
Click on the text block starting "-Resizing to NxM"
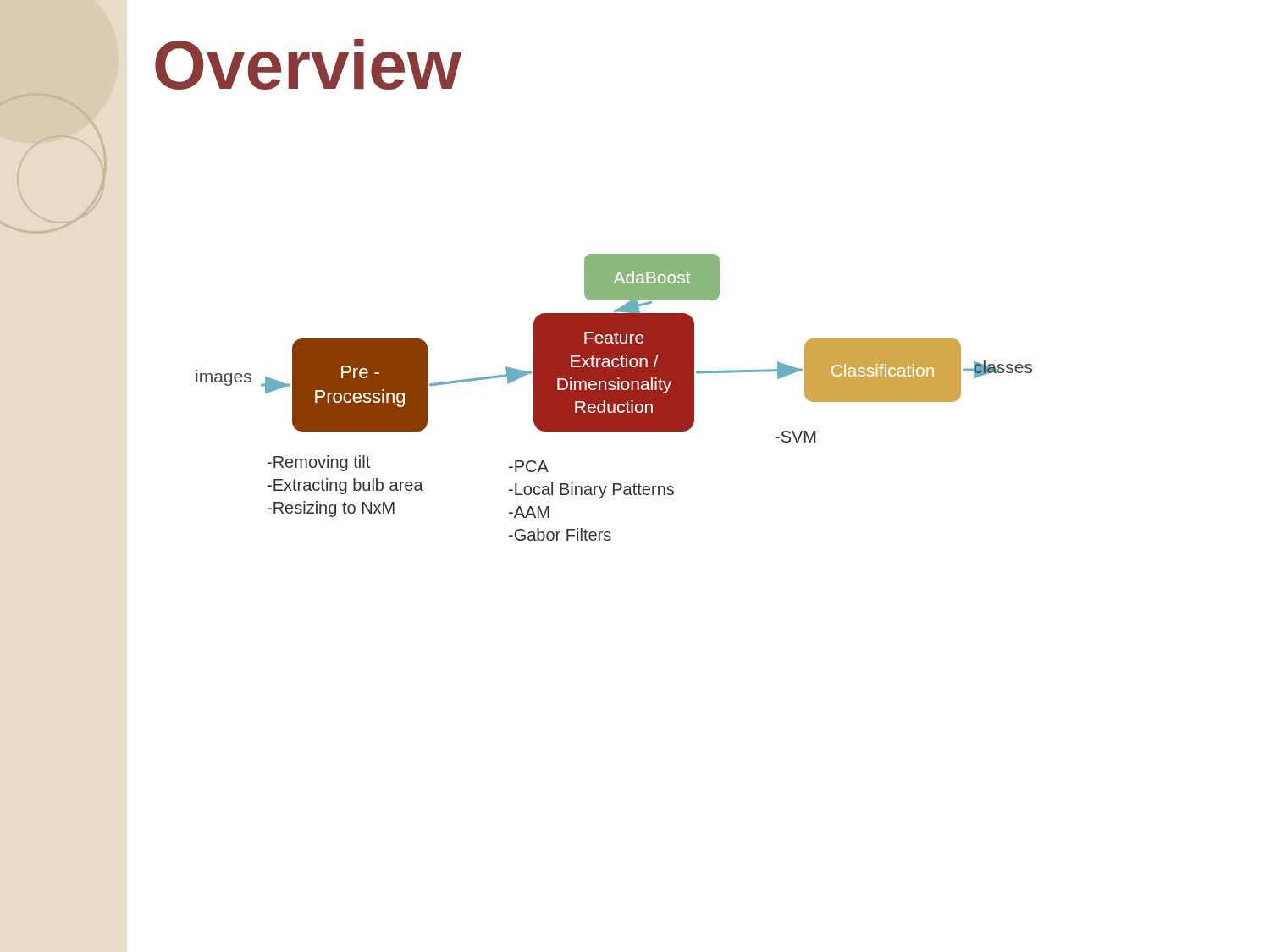331,508
